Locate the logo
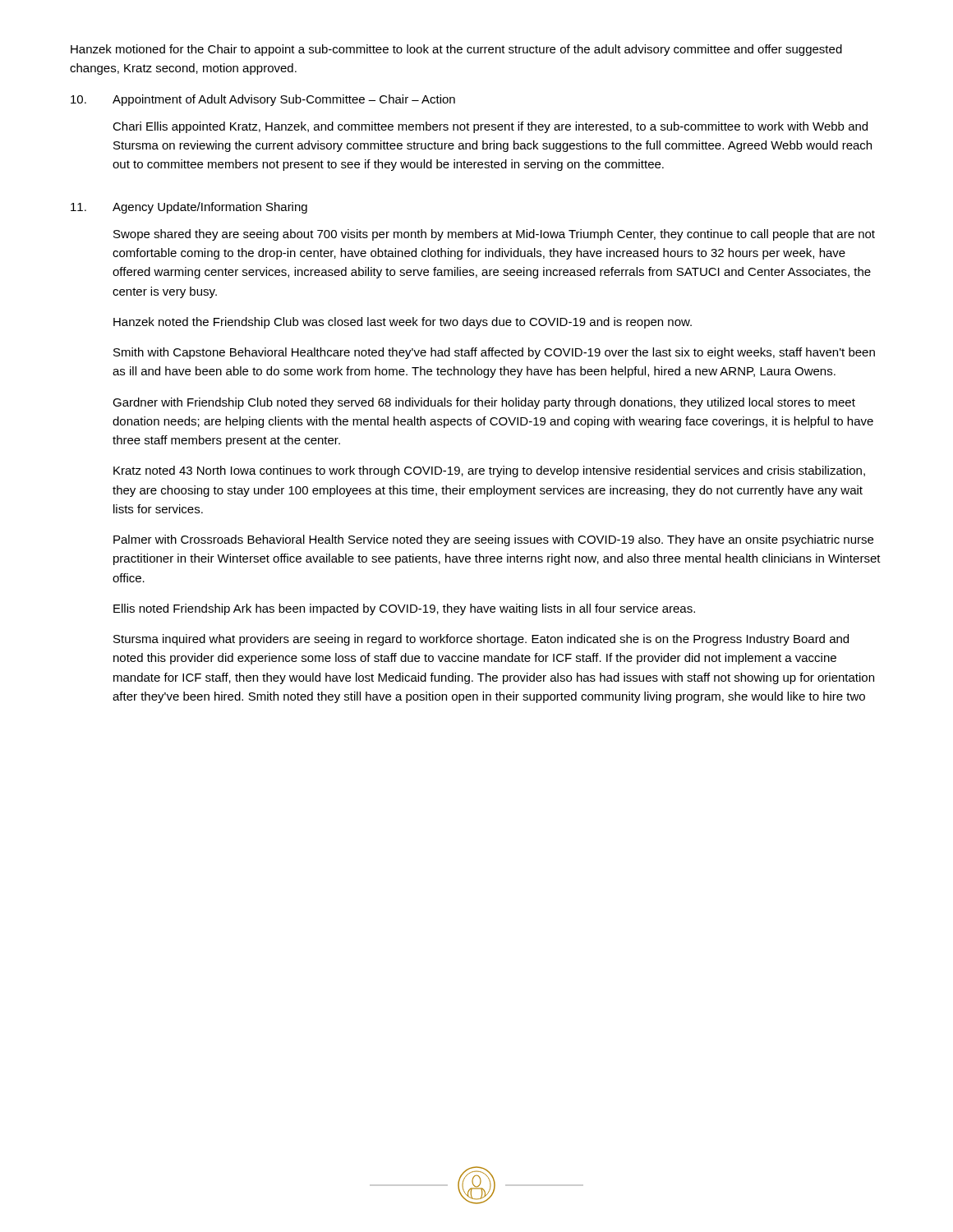953x1232 pixels. coord(476,1186)
